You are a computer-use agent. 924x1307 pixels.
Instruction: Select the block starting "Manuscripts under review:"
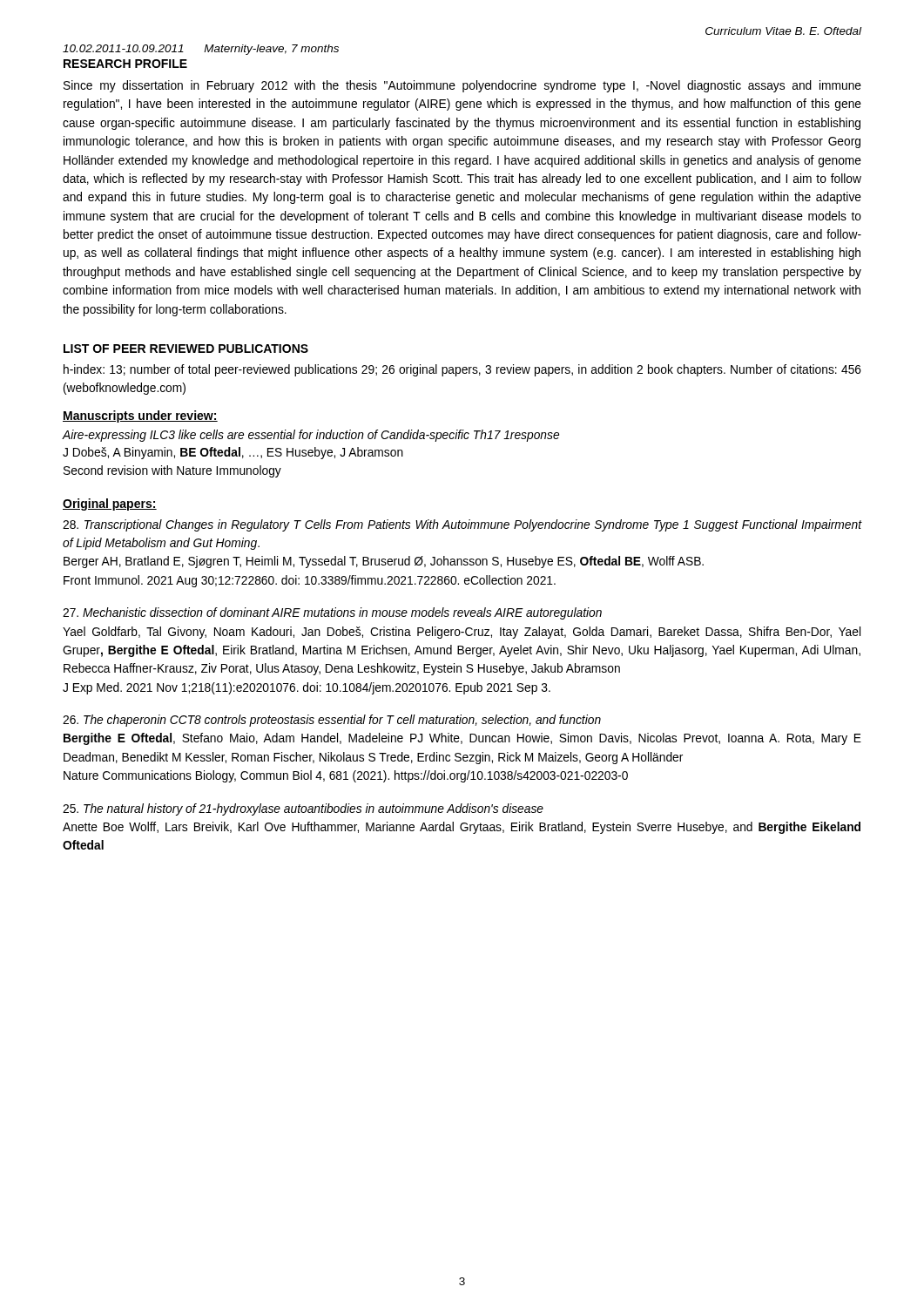click(140, 415)
